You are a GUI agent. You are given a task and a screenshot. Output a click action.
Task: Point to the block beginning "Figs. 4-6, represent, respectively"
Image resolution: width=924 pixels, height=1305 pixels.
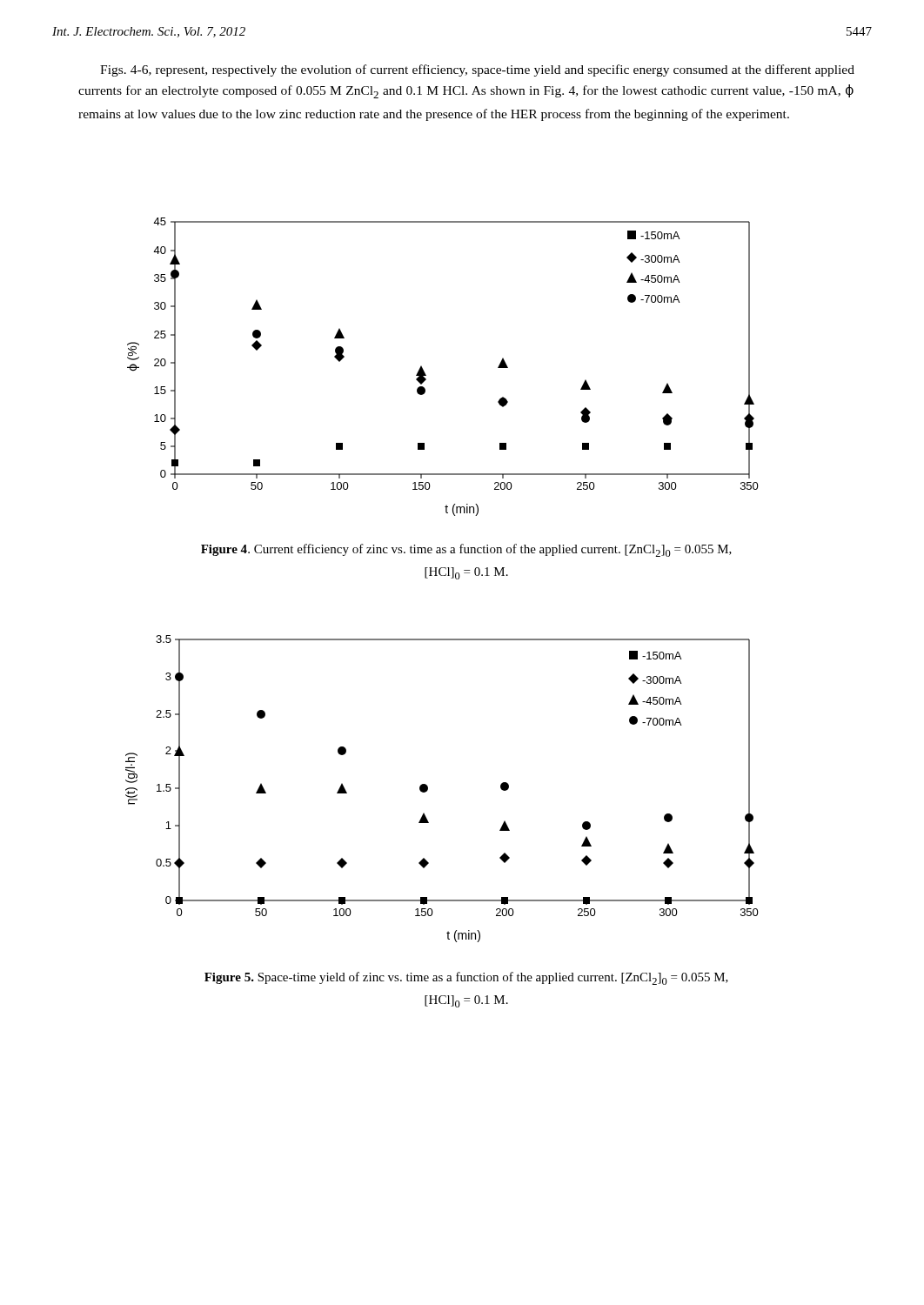coord(466,91)
